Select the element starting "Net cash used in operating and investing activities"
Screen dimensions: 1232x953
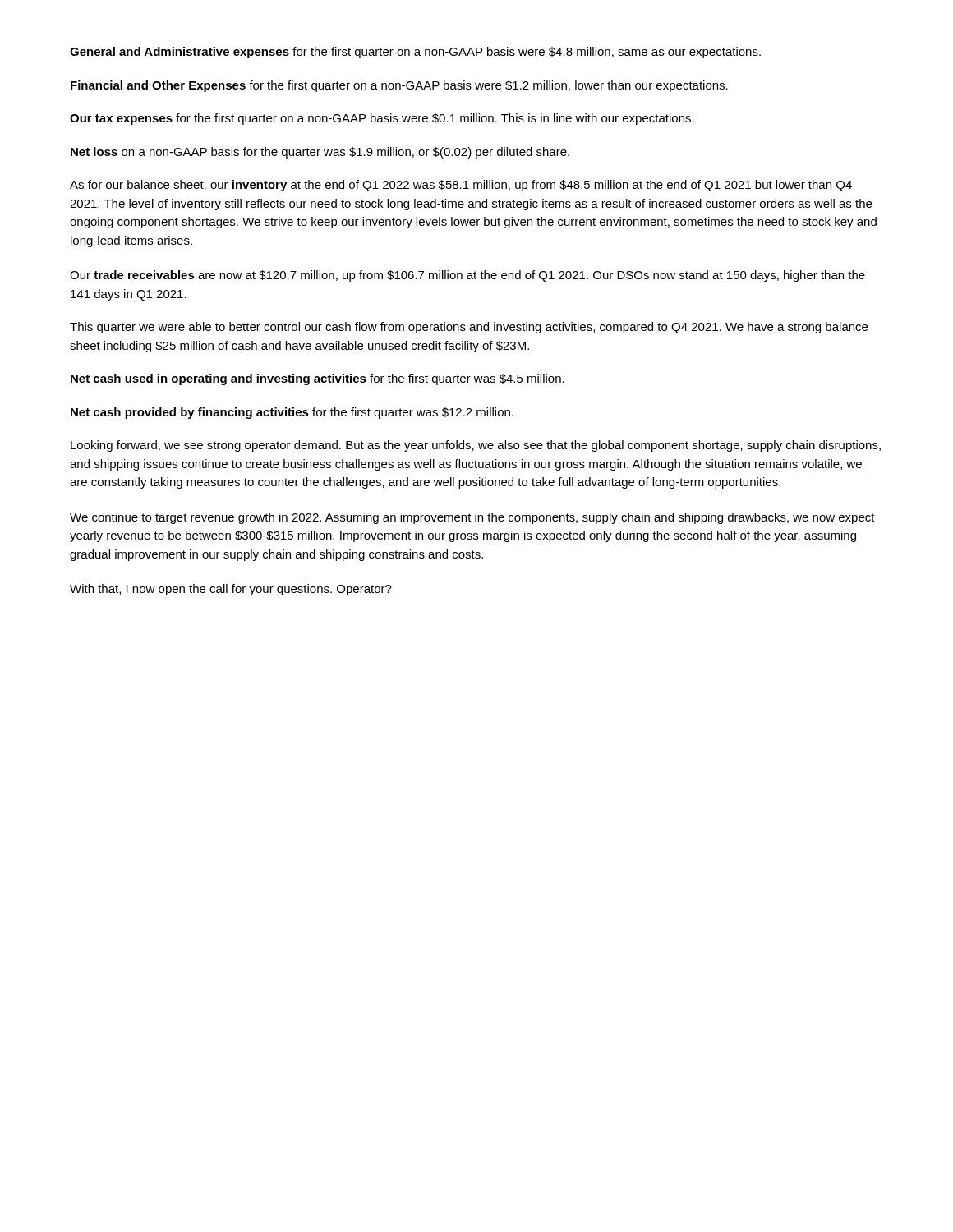tap(317, 378)
